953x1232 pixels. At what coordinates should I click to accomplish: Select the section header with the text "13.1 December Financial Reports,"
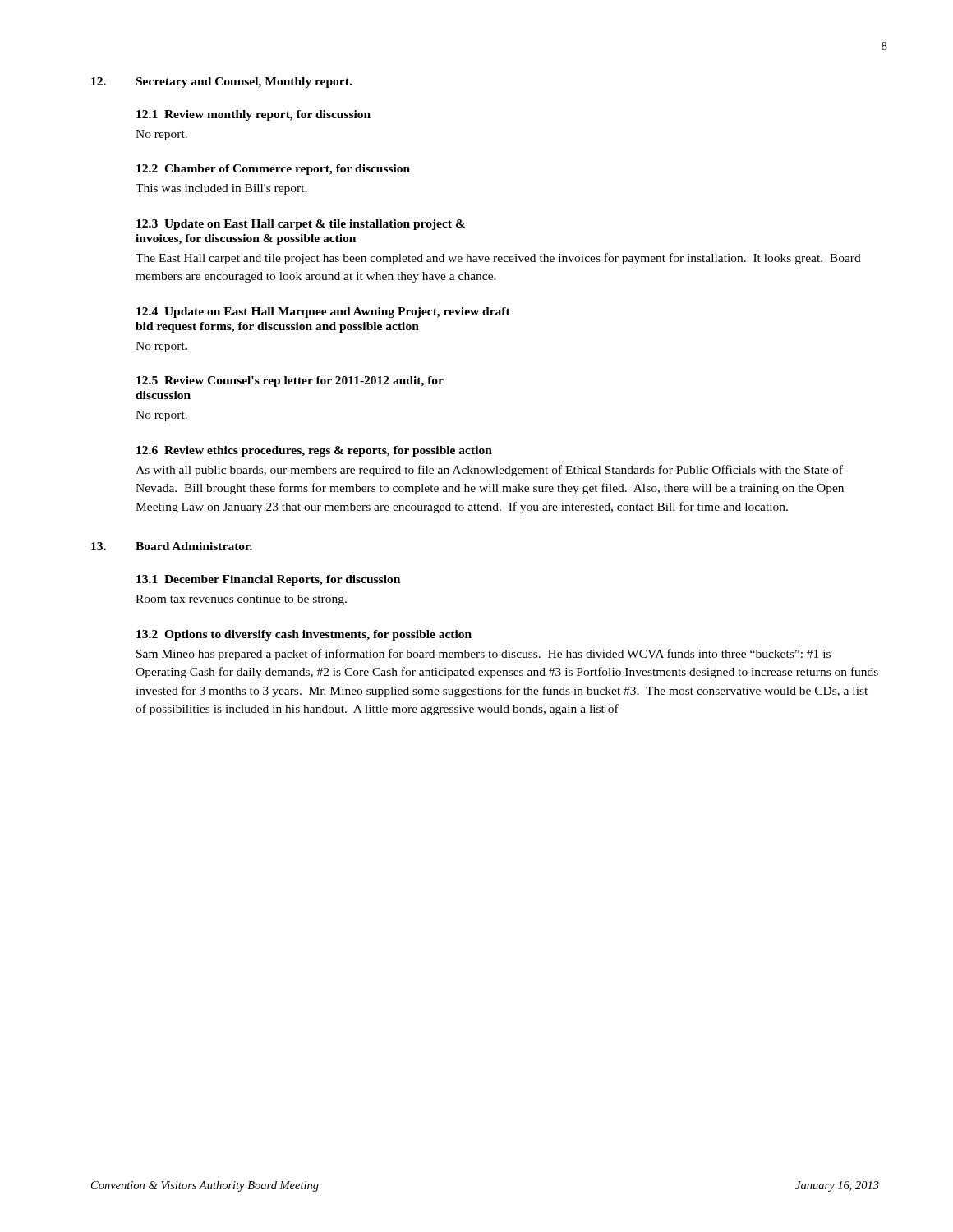point(268,579)
